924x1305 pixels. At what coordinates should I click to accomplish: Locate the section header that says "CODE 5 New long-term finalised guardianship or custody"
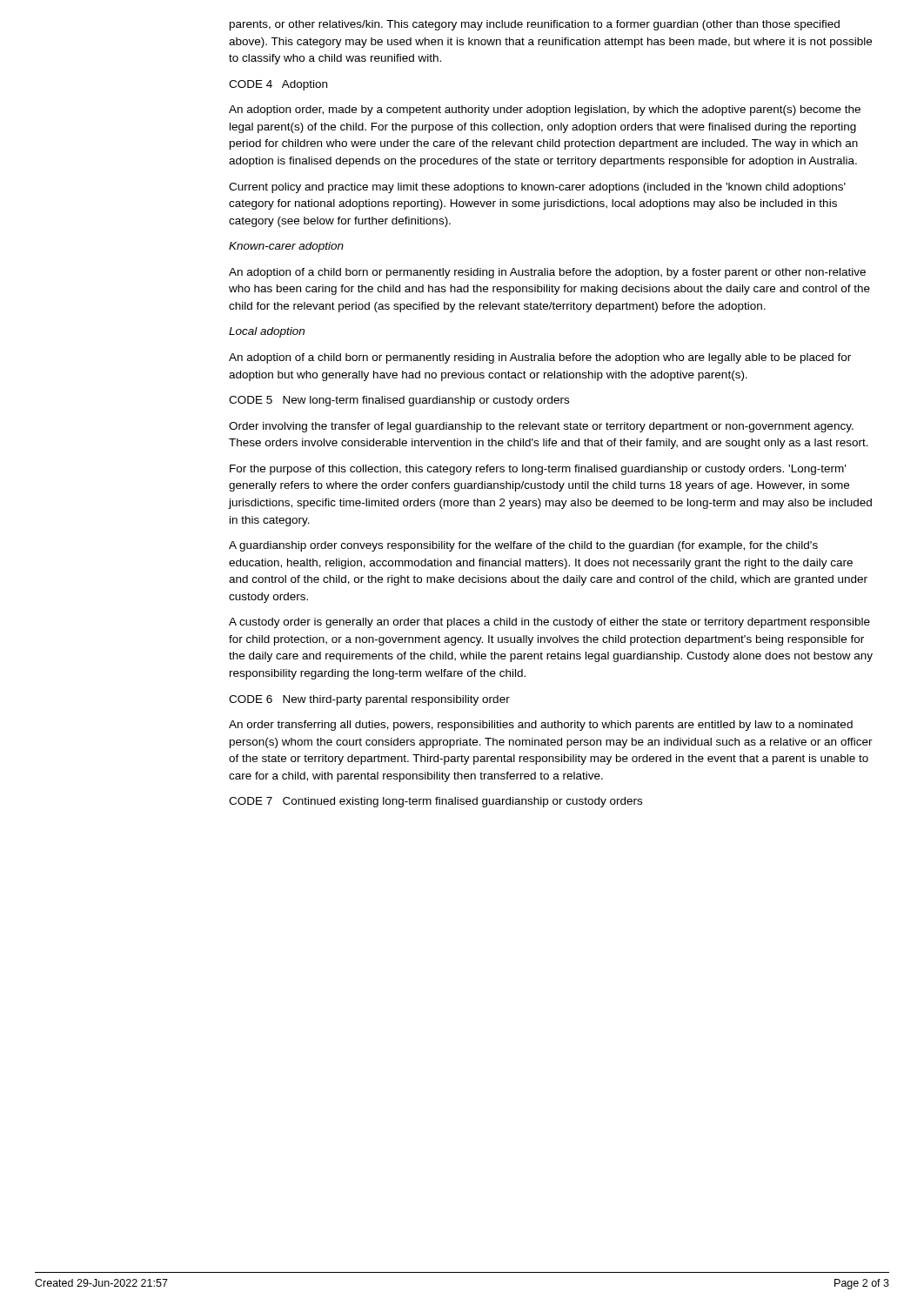pyautogui.click(x=551, y=400)
